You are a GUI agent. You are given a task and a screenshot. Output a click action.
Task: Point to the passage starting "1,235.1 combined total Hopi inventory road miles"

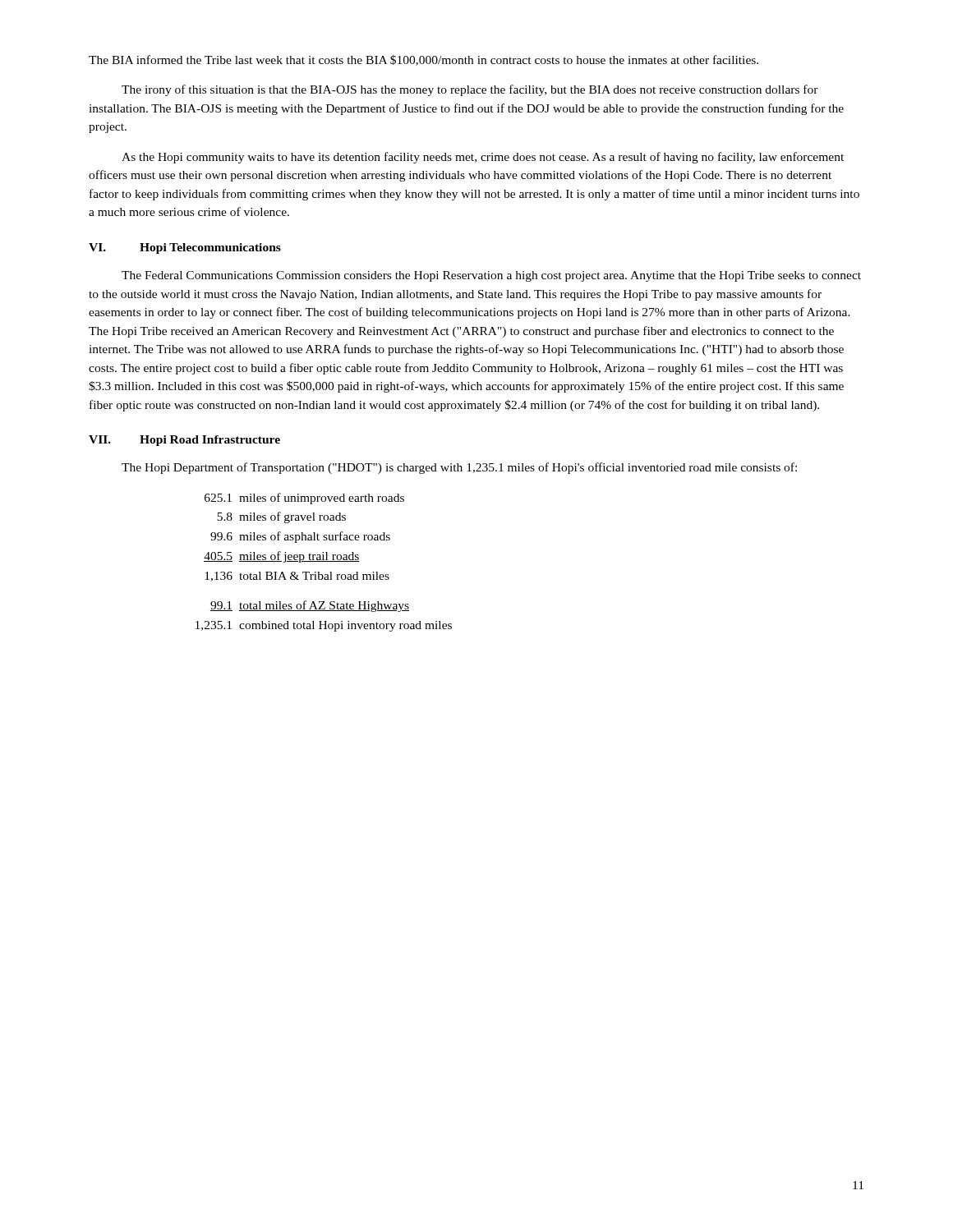(324, 626)
